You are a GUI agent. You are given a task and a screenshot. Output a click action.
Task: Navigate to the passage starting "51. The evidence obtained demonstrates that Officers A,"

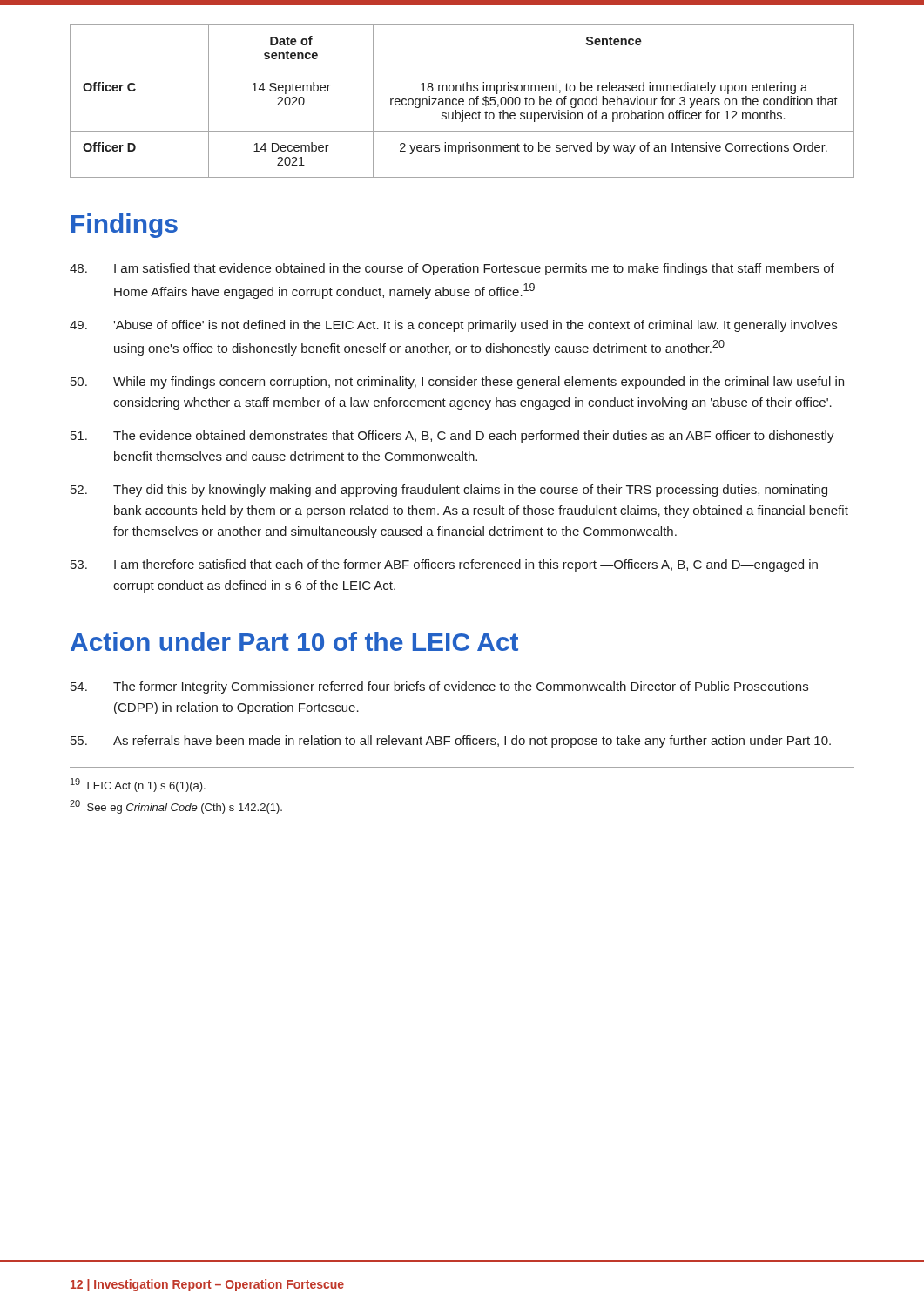[x=462, y=446]
